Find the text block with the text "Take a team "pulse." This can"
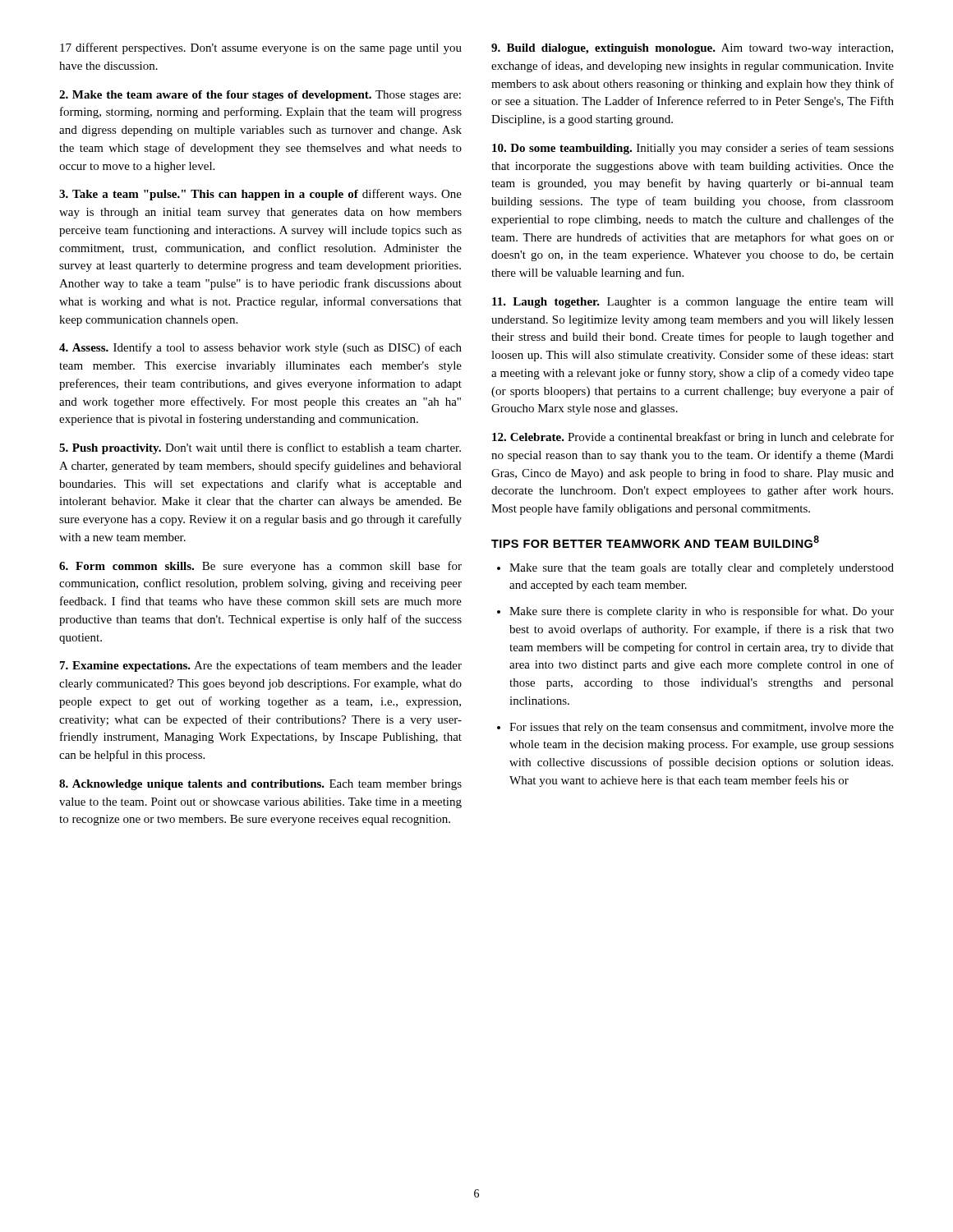This screenshot has width=953, height=1232. coord(260,257)
